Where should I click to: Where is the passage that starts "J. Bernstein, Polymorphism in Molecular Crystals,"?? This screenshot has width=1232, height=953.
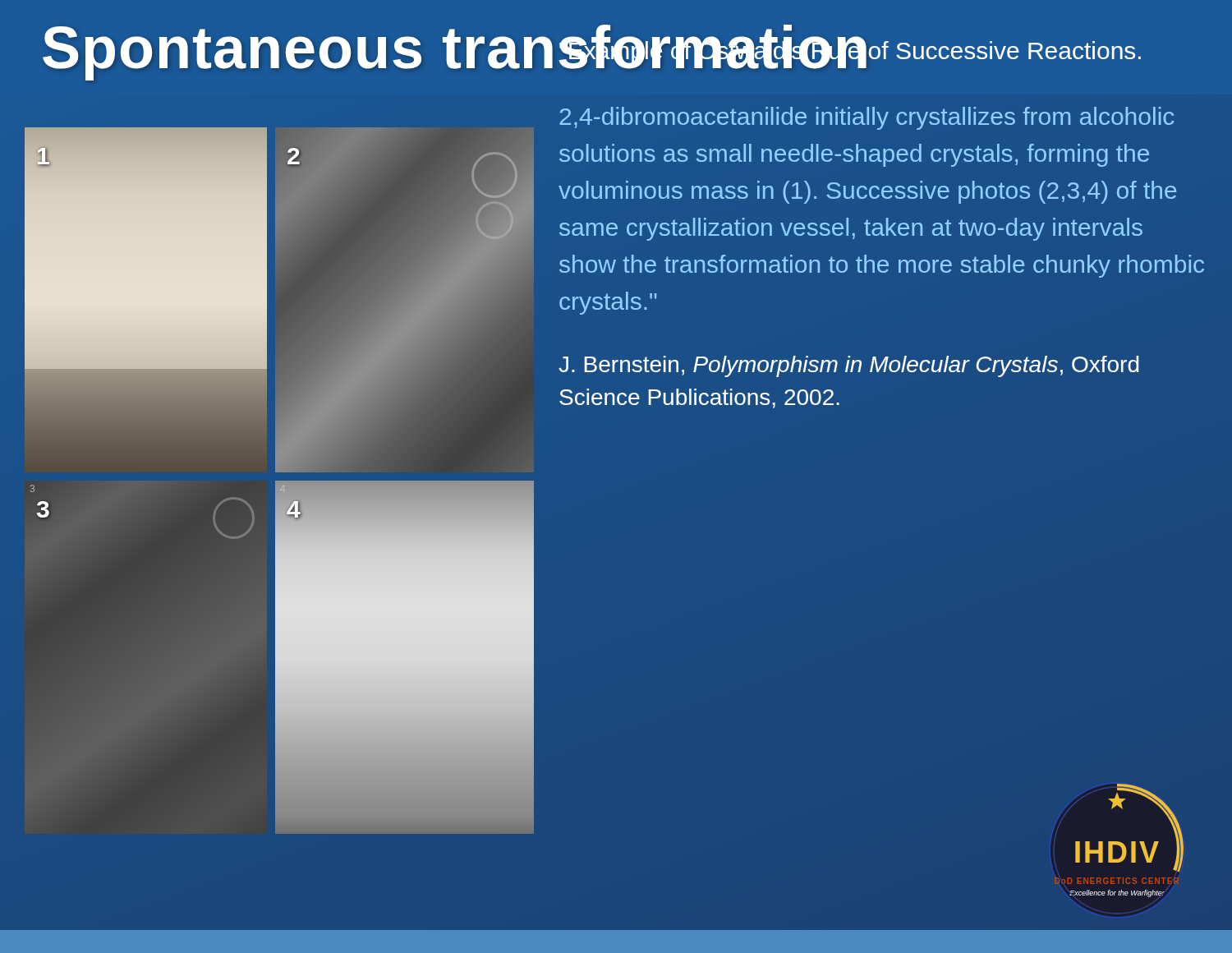point(849,381)
